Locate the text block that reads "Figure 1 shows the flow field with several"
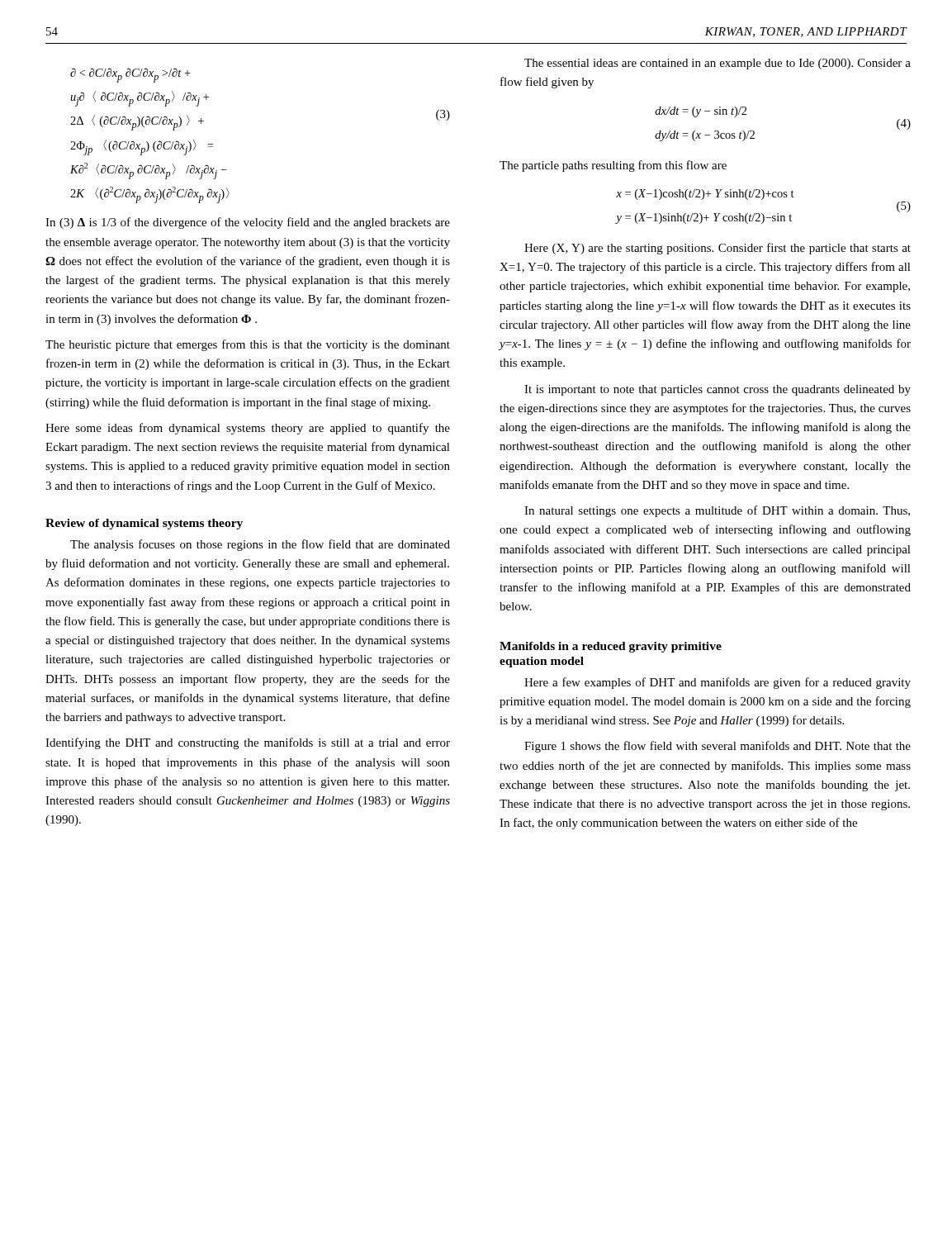This screenshot has width=952, height=1239. tap(705, 785)
